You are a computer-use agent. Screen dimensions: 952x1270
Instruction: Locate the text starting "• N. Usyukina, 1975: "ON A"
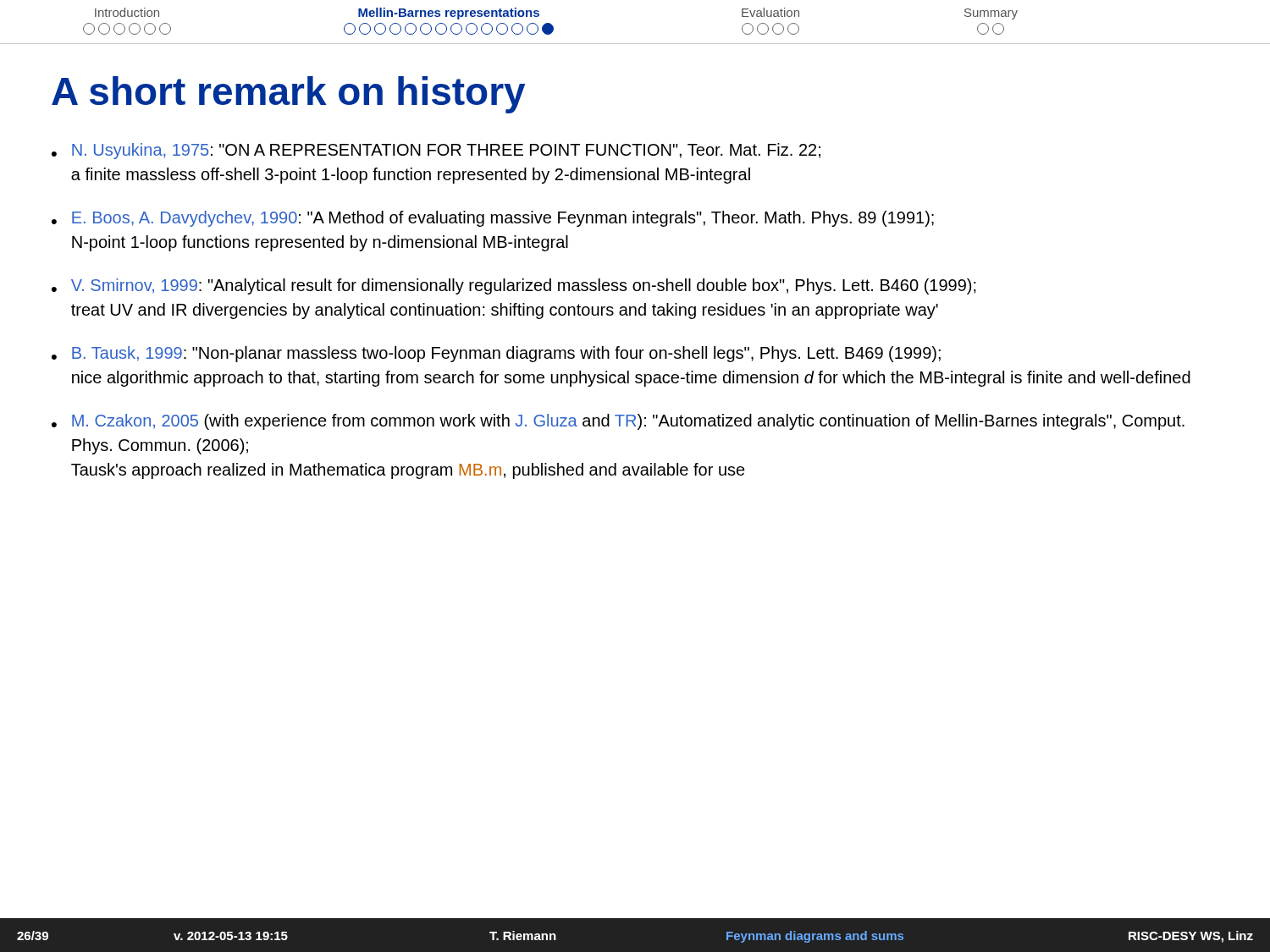coord(436,162)
